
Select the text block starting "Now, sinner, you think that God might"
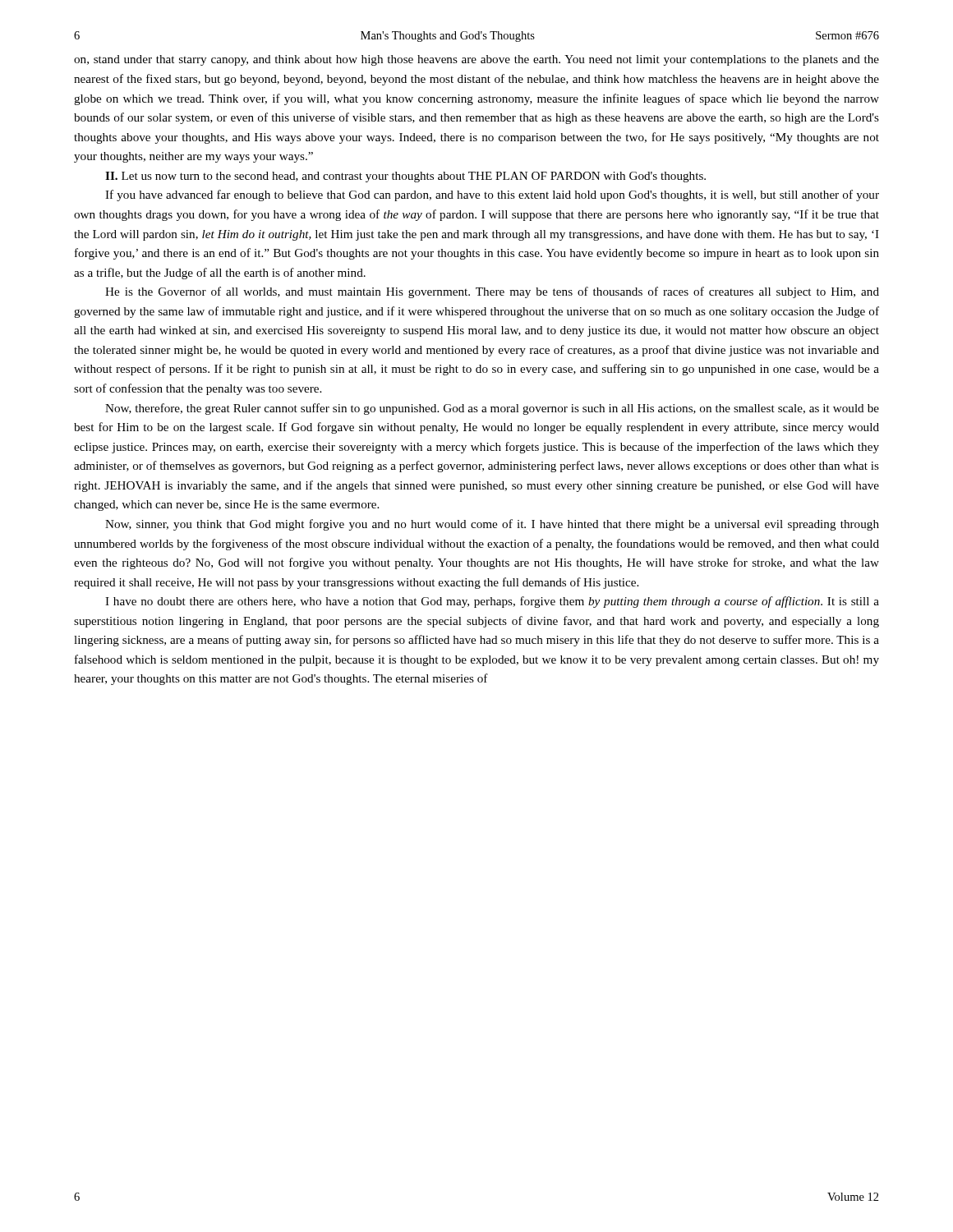476,553
